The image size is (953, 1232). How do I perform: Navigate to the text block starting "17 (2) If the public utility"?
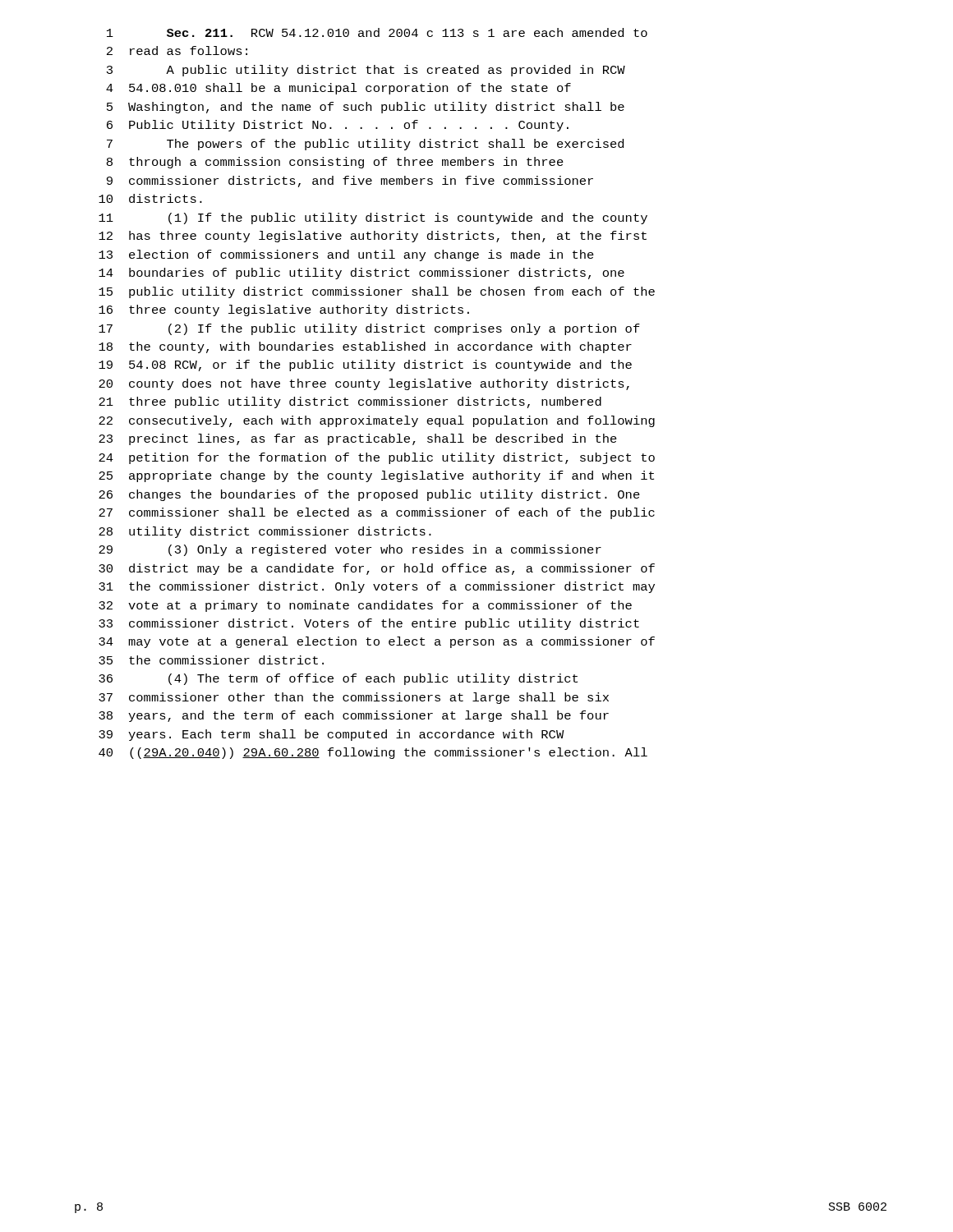[x=481, y=431]
